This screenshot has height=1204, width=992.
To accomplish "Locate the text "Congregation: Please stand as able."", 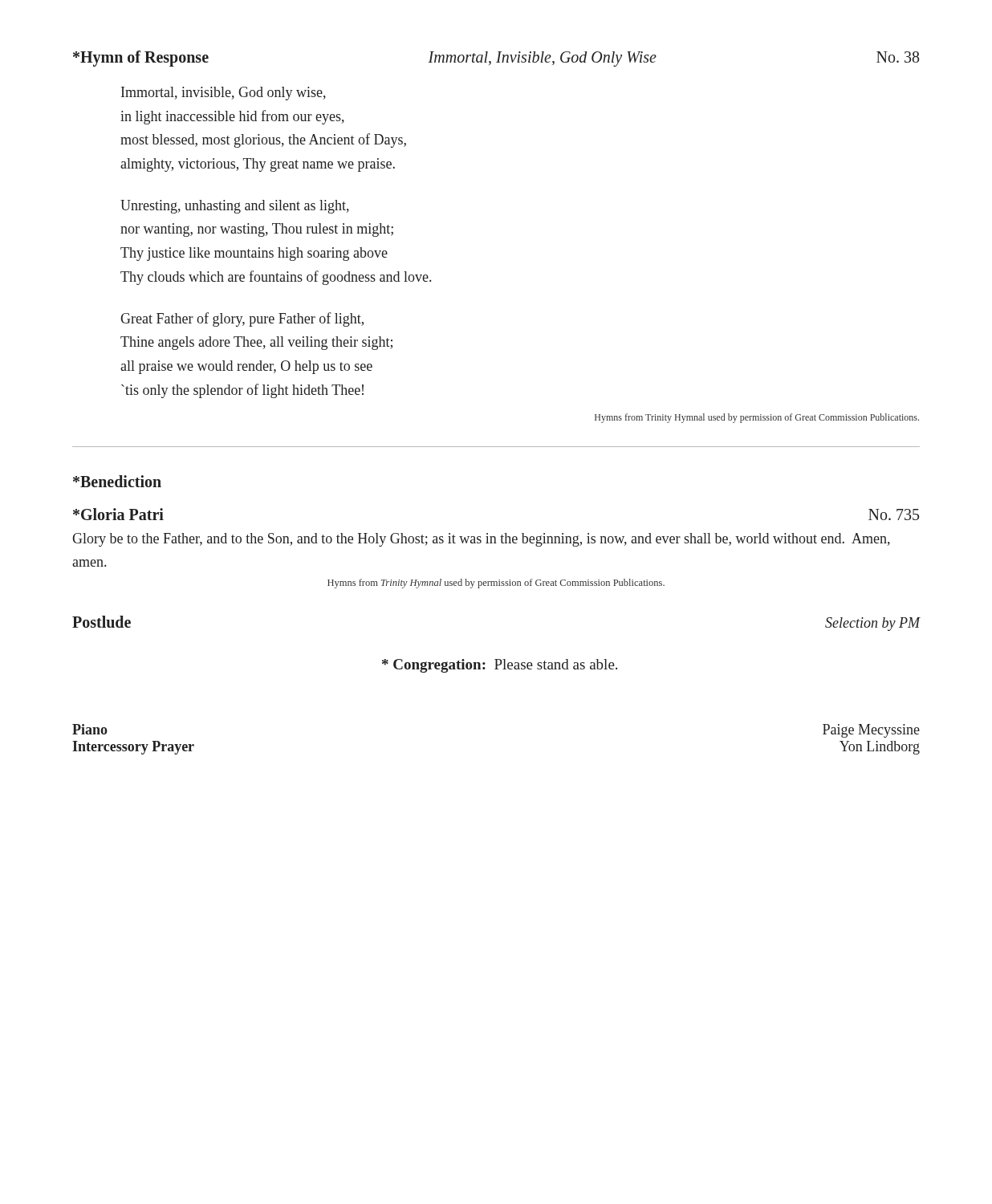I will click(x=496, y=664).
